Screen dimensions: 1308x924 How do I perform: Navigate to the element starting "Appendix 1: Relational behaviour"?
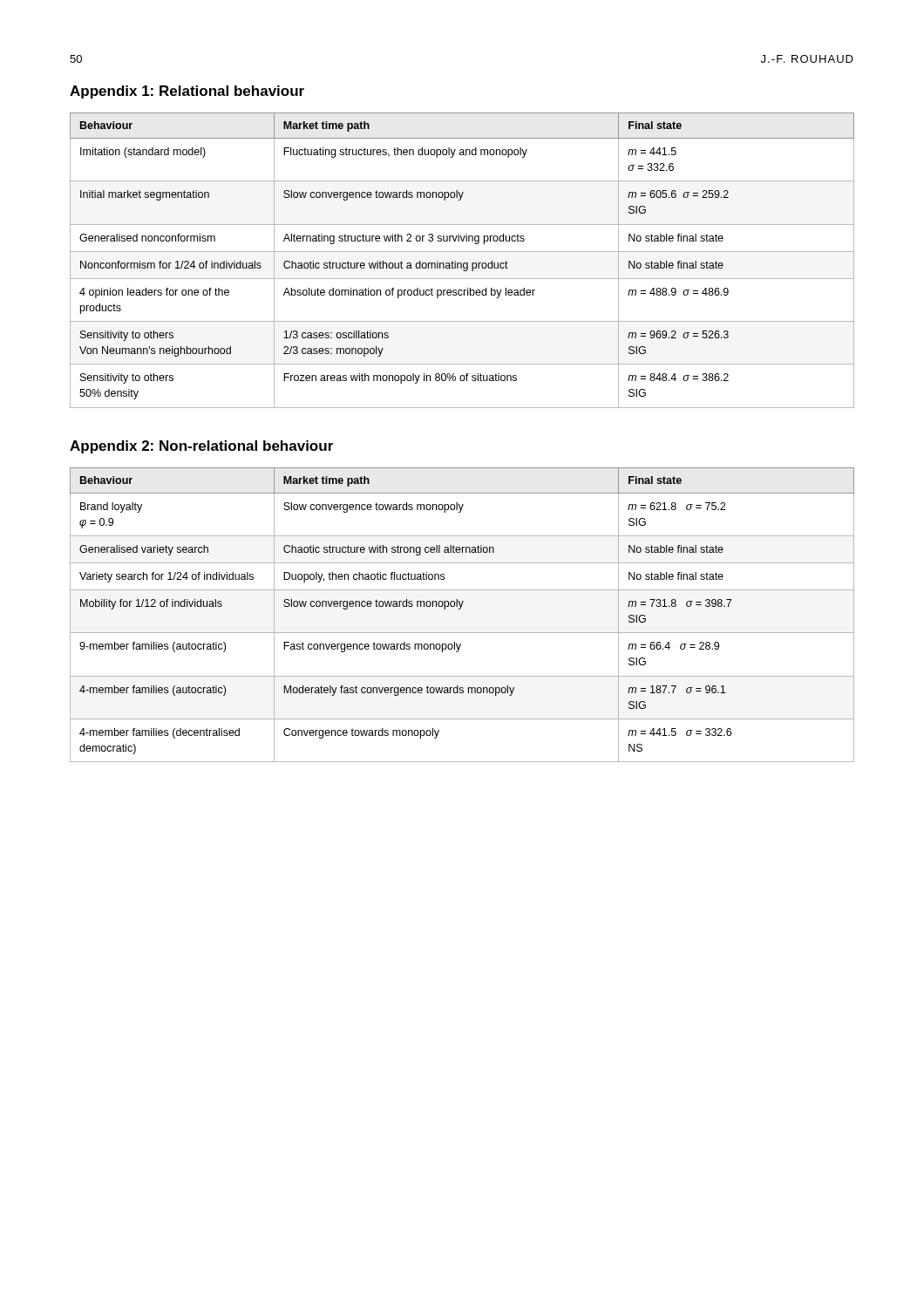187,92
